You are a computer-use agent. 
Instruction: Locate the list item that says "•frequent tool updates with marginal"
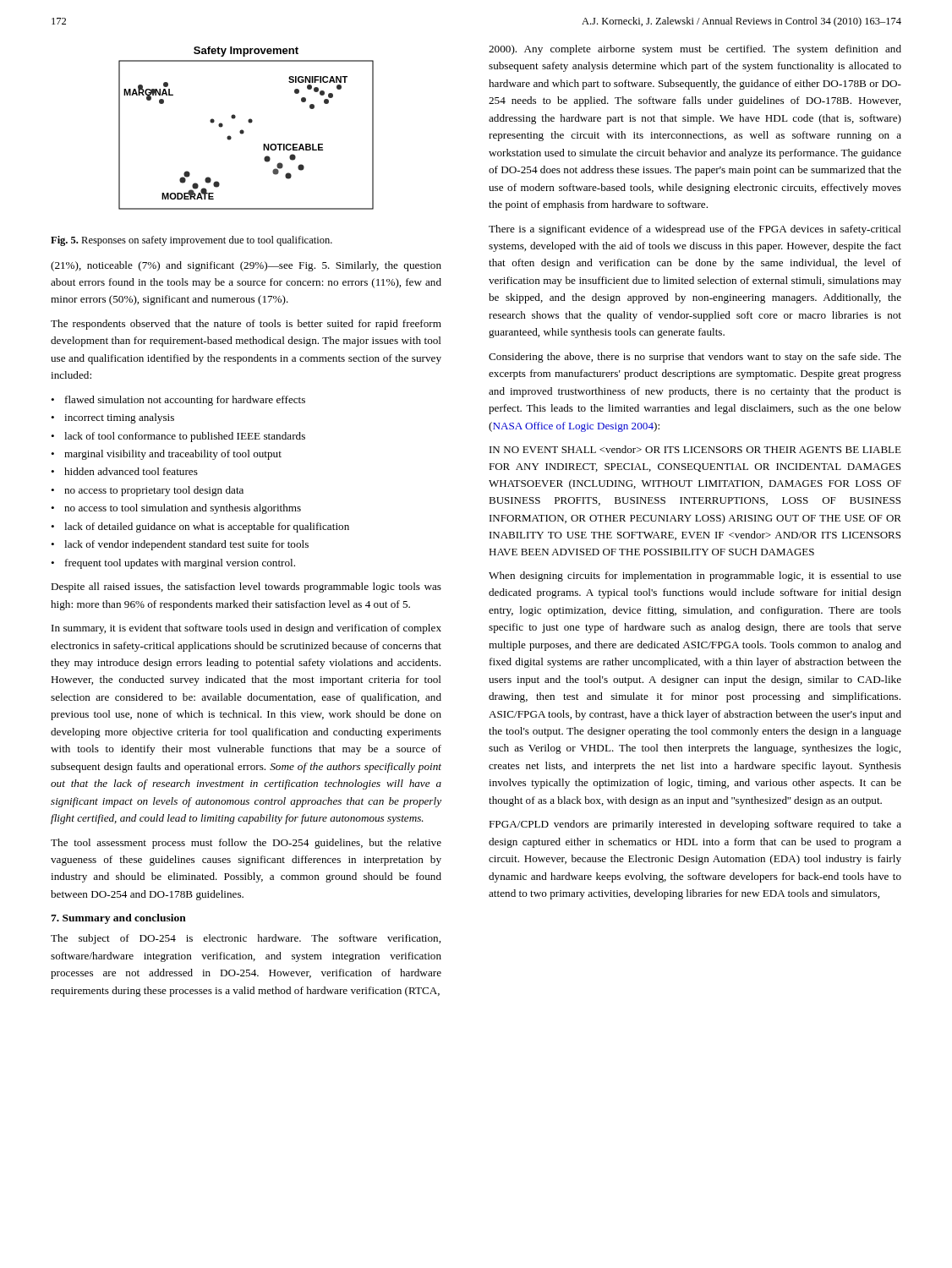tap(173, 563)
